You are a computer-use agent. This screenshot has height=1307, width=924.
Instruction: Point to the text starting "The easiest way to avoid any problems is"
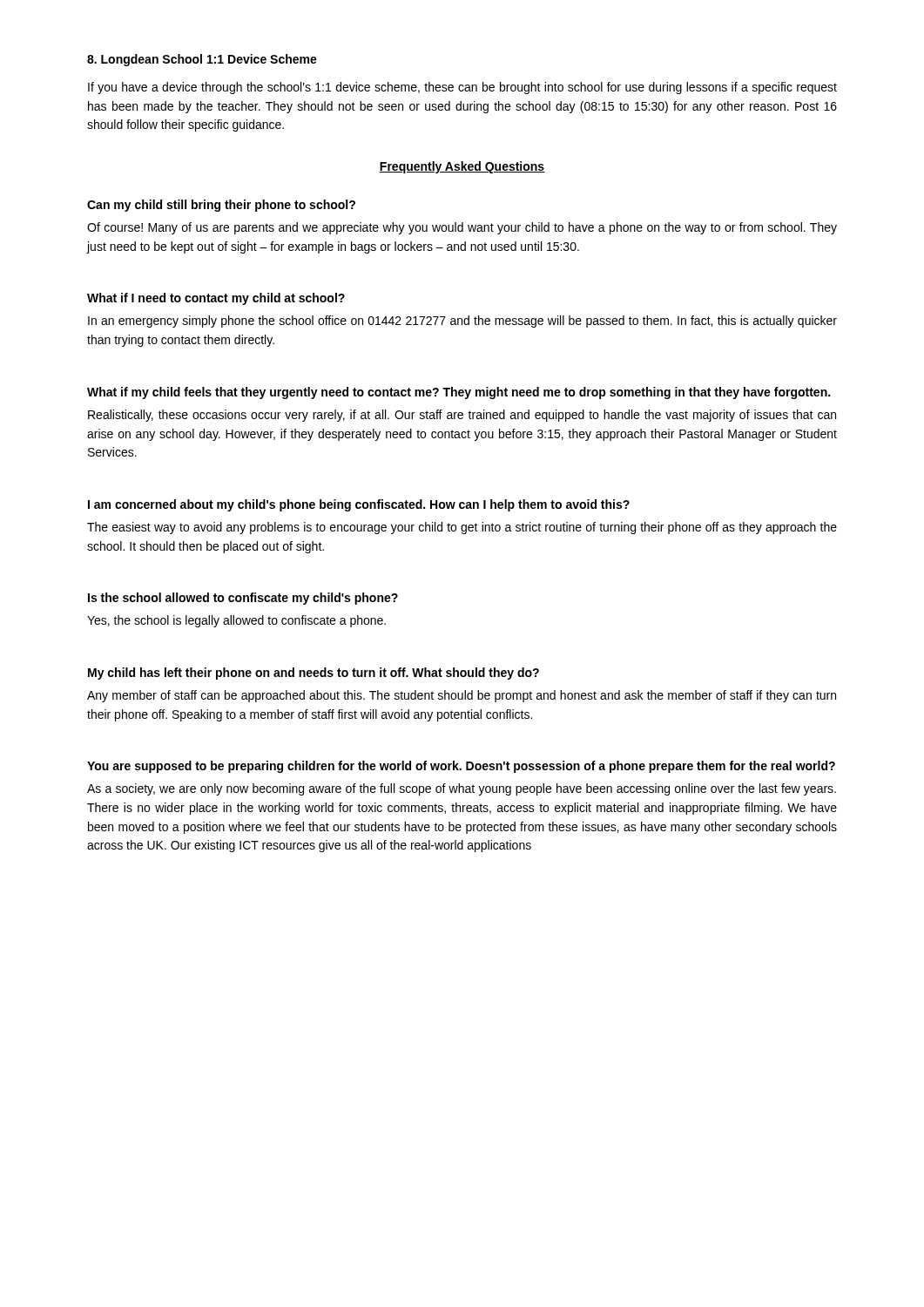pos(462,536)
